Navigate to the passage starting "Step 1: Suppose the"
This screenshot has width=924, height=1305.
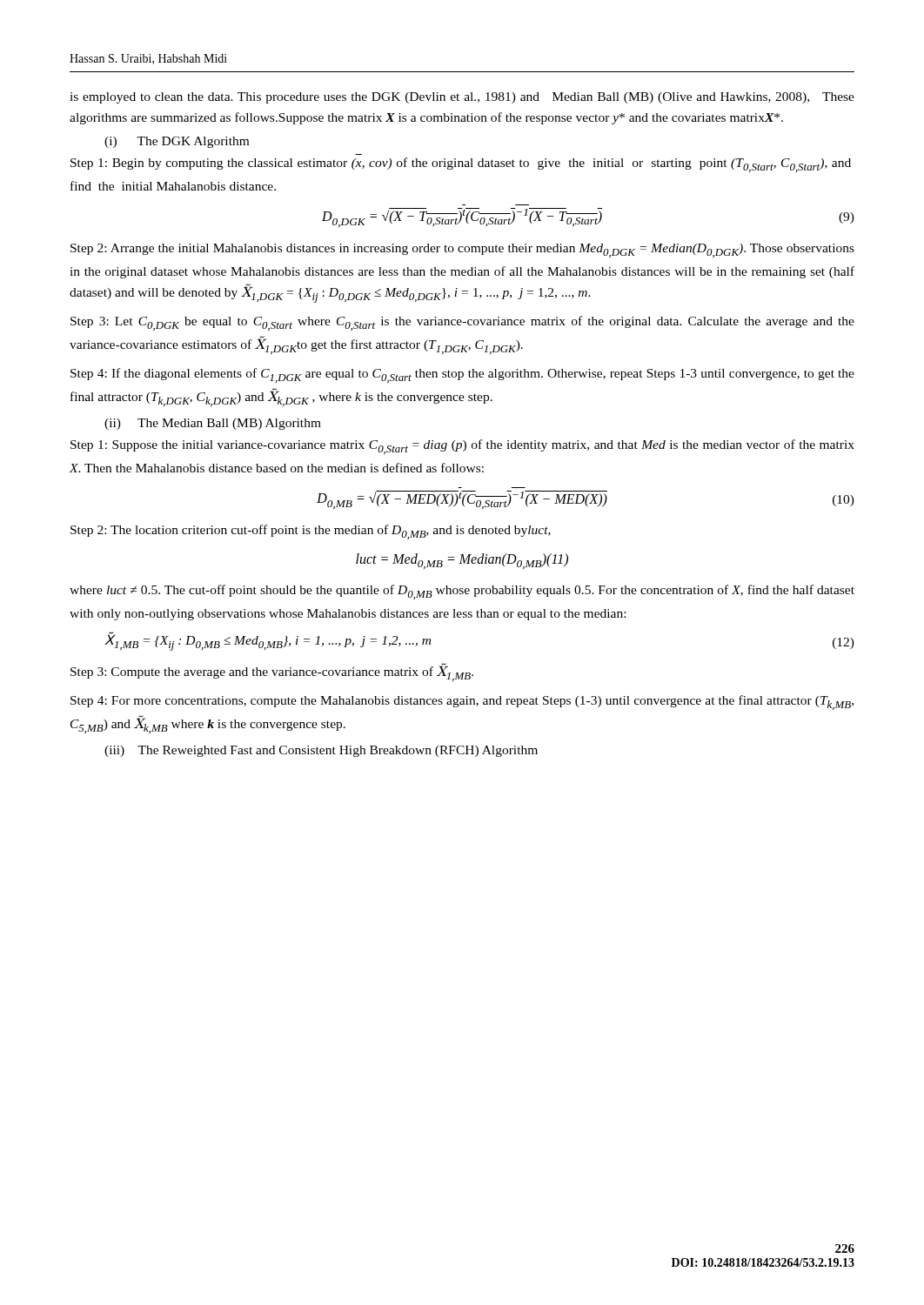(462, 456)
